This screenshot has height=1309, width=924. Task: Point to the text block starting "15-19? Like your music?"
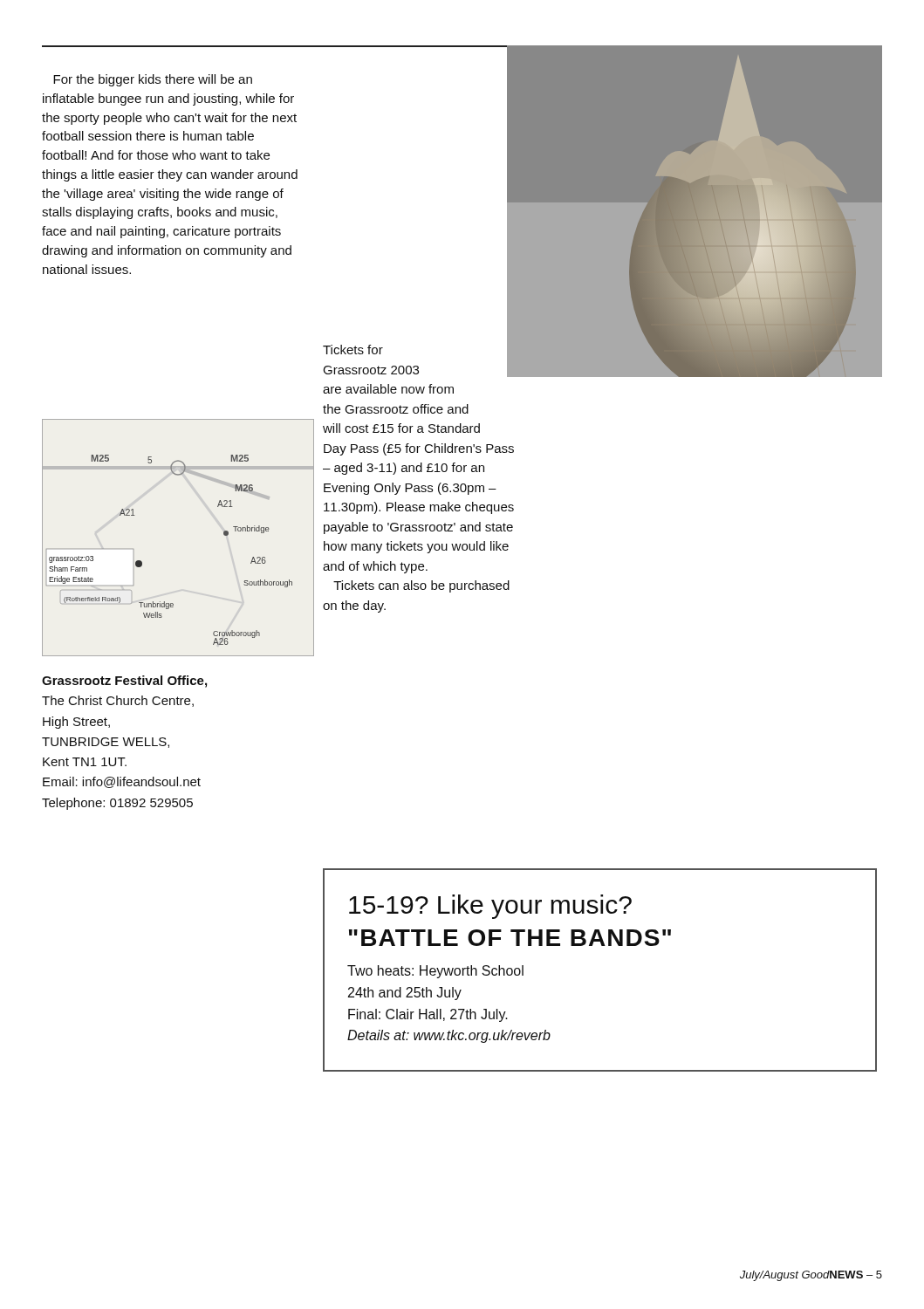pyautogui.click(x=490, y=907)
